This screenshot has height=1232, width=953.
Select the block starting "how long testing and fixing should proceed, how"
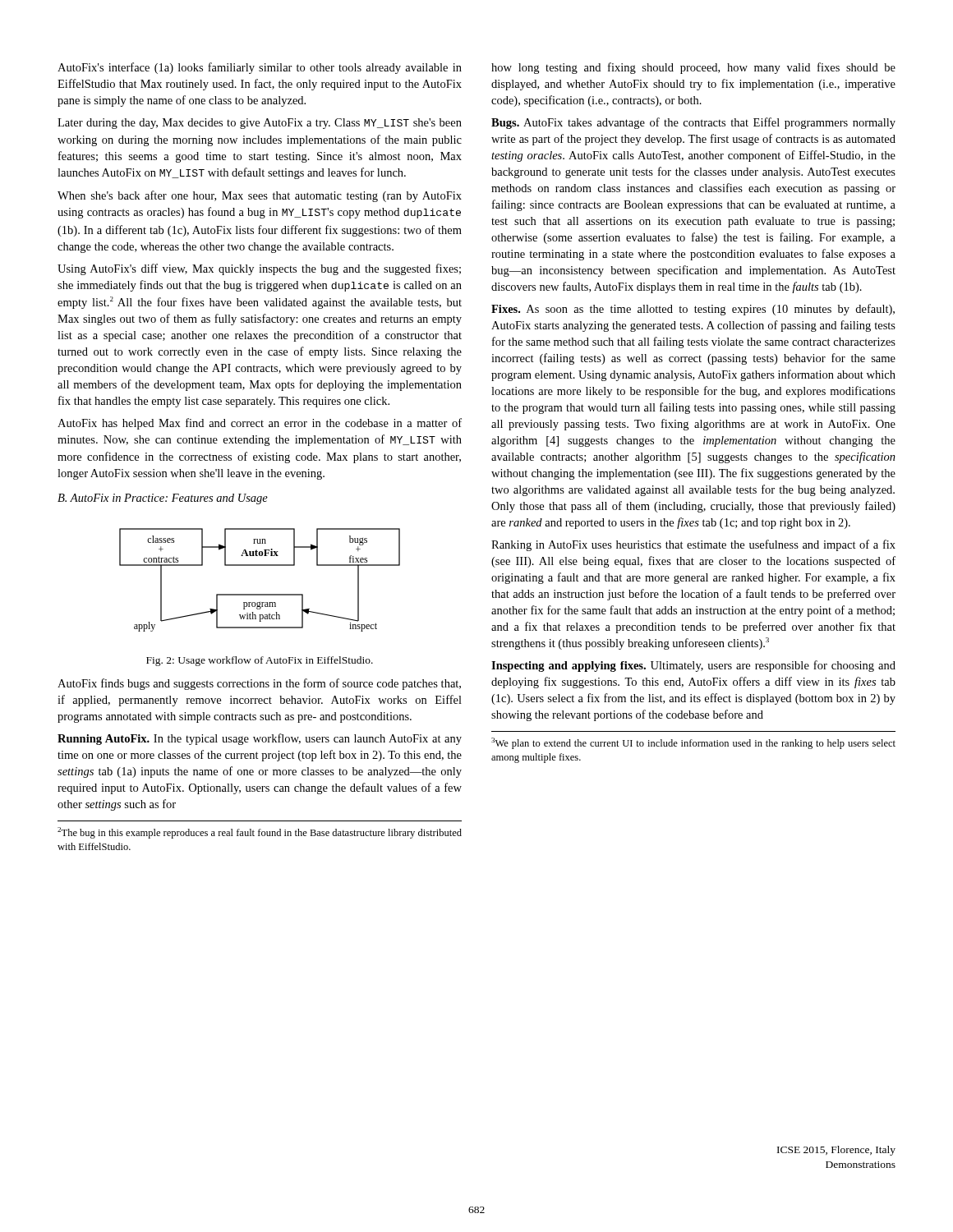click(693, 391)
